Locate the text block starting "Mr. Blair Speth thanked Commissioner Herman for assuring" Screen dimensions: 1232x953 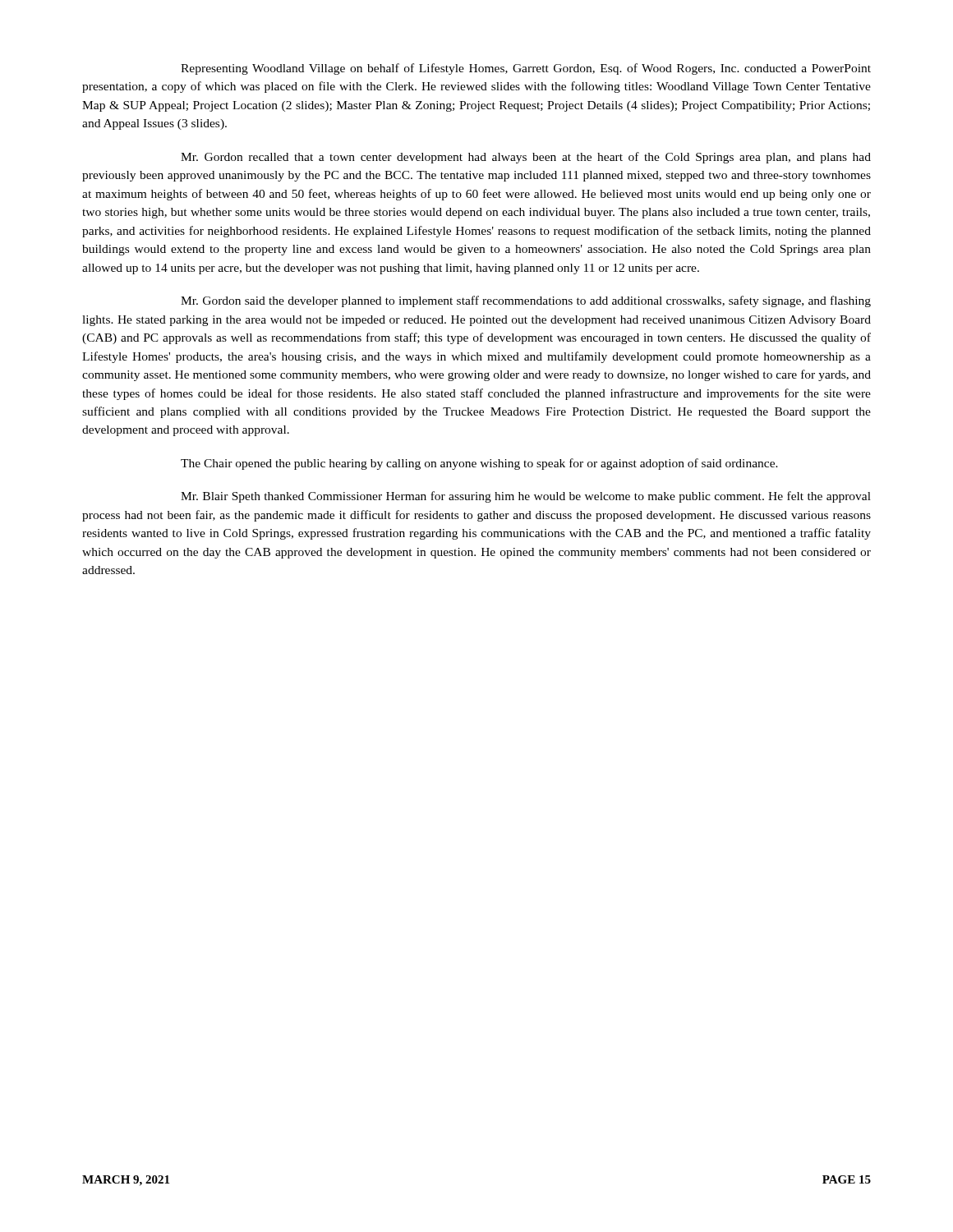coord(476,533)
